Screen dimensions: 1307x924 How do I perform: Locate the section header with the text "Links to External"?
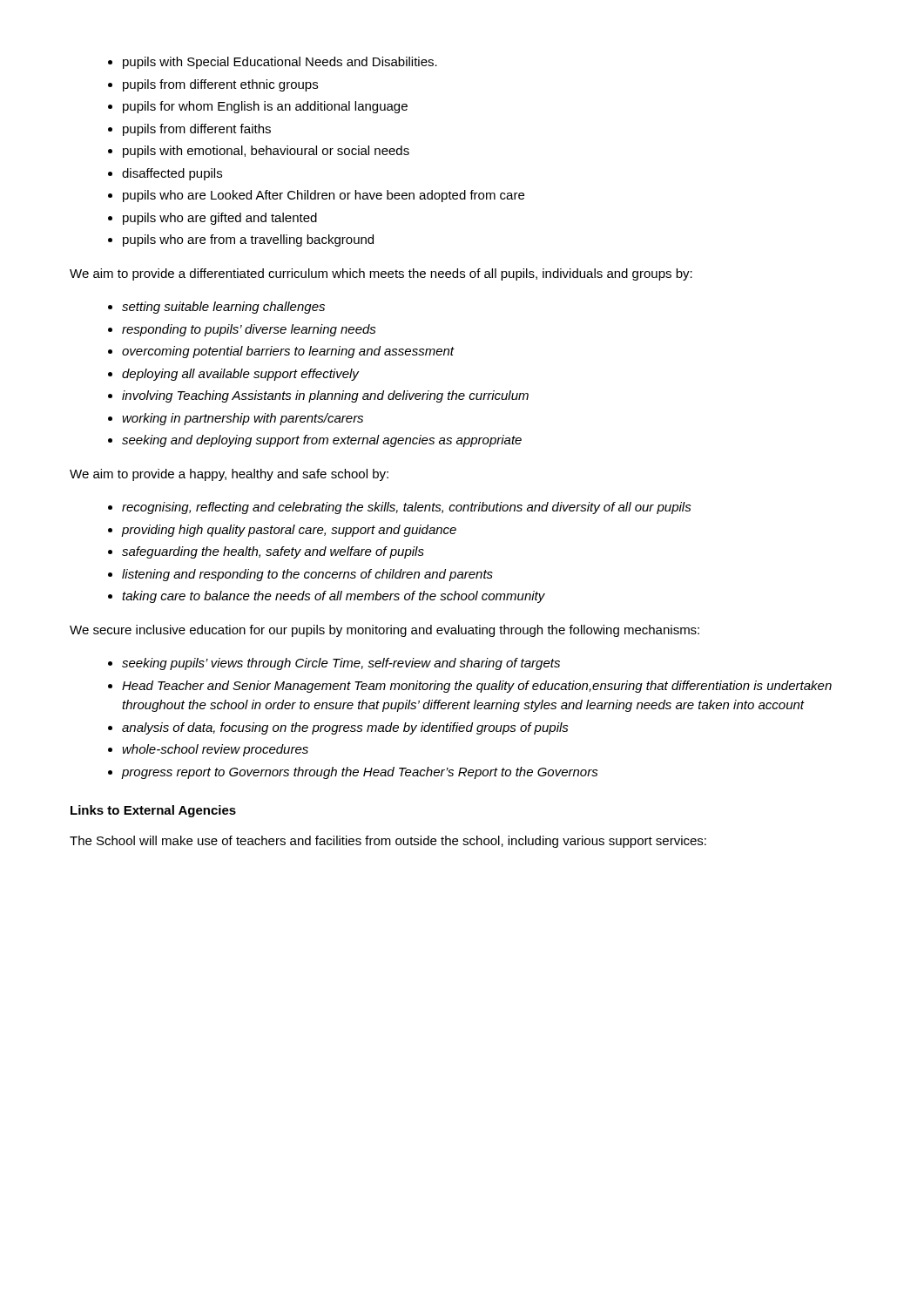pyautogui.click(x=153, y=810)
